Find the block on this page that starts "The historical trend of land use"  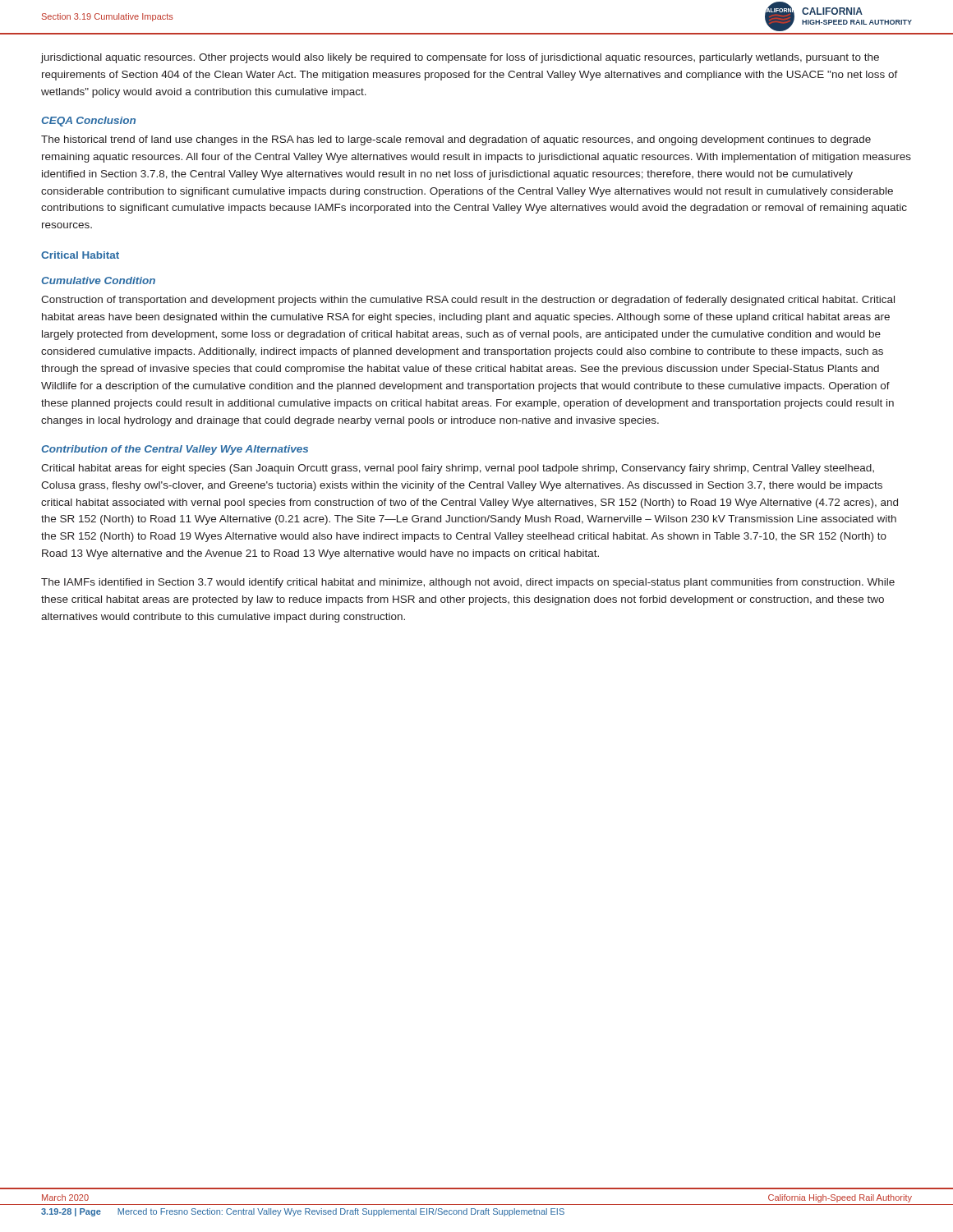click(x=476, y=182)
